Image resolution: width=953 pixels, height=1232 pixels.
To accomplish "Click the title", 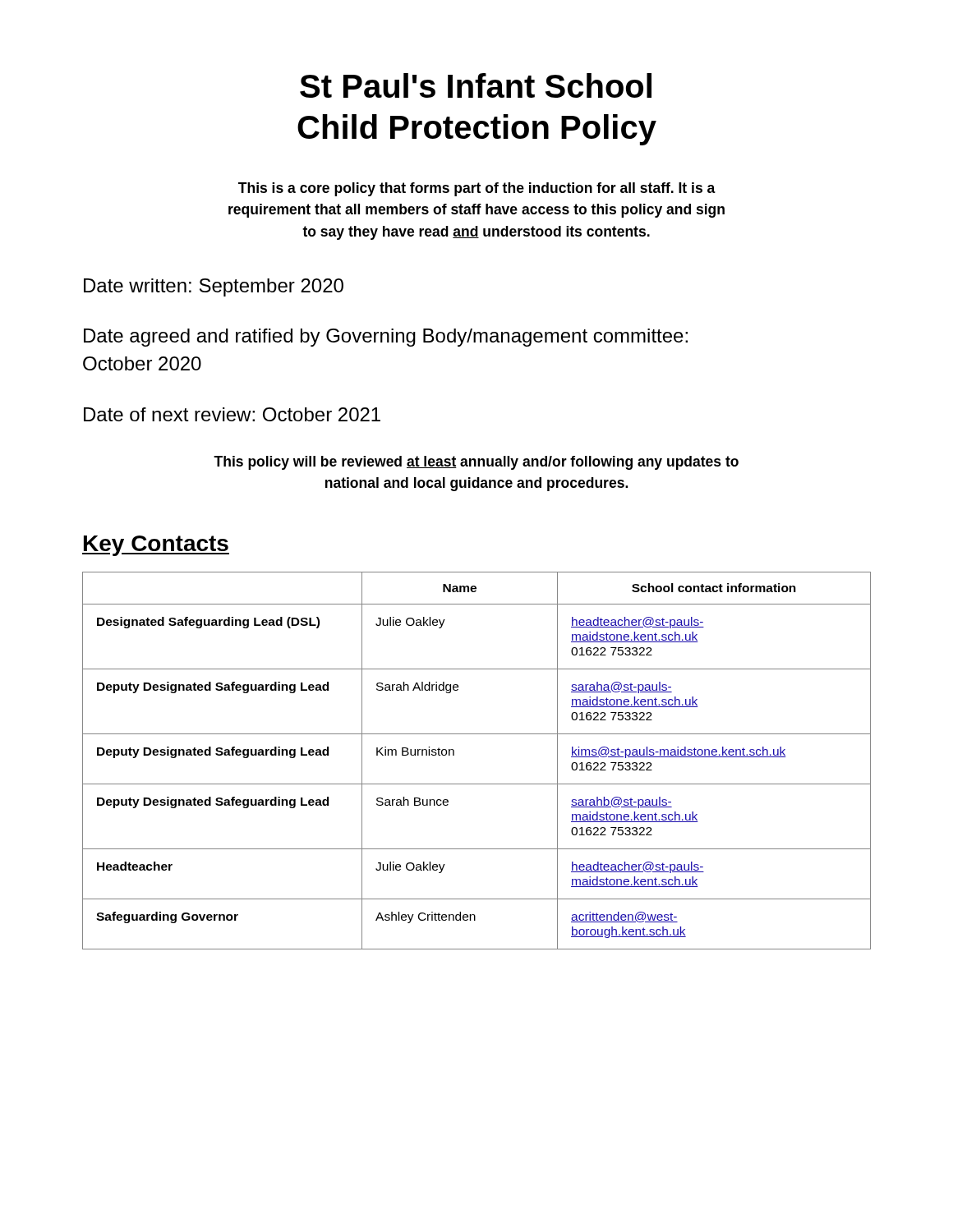I will pos(476,107).
